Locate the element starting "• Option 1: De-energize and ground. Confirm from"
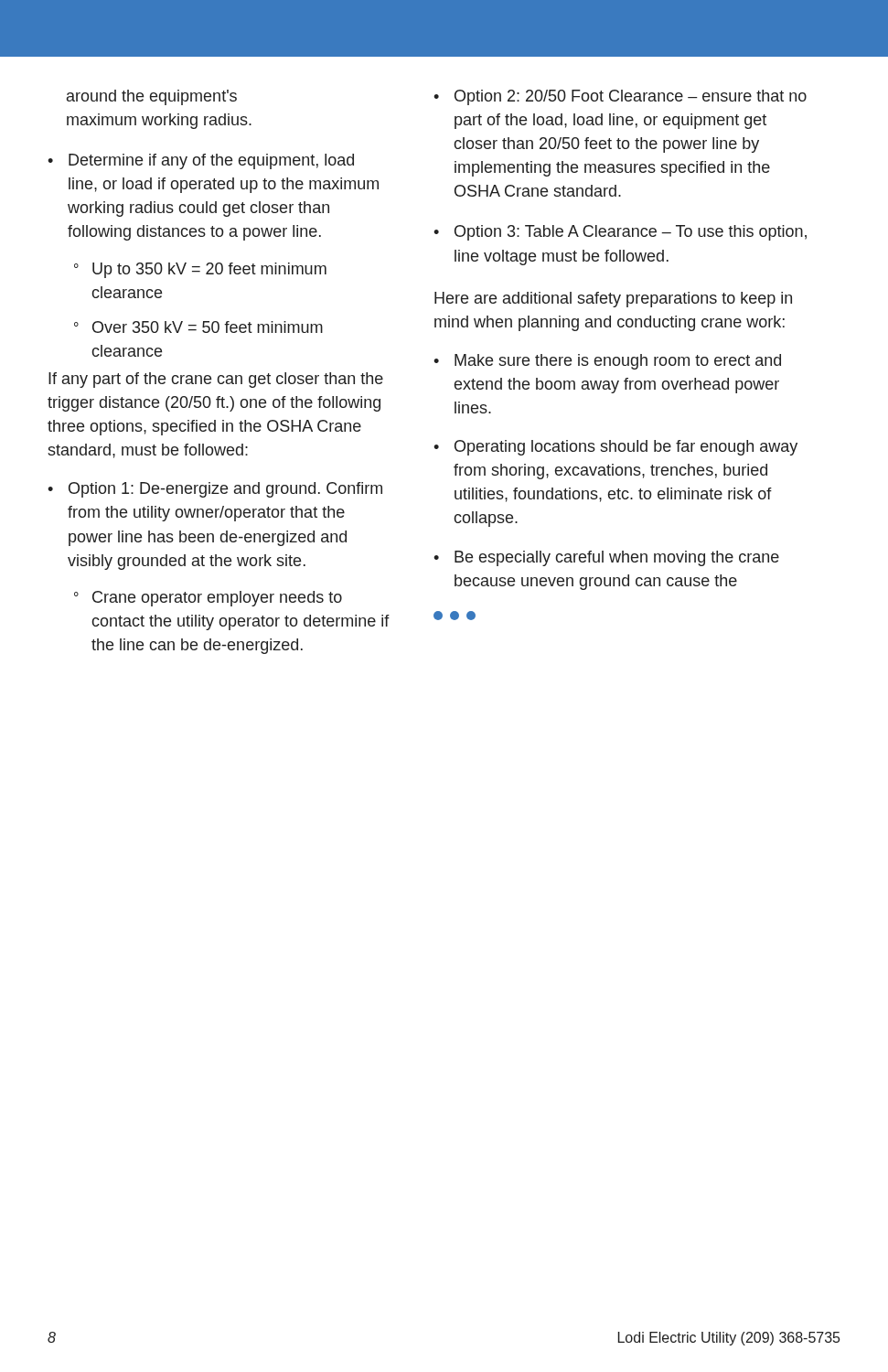Image resolution: width=888 pixels, height=1372 pixels. pos(219,525)
